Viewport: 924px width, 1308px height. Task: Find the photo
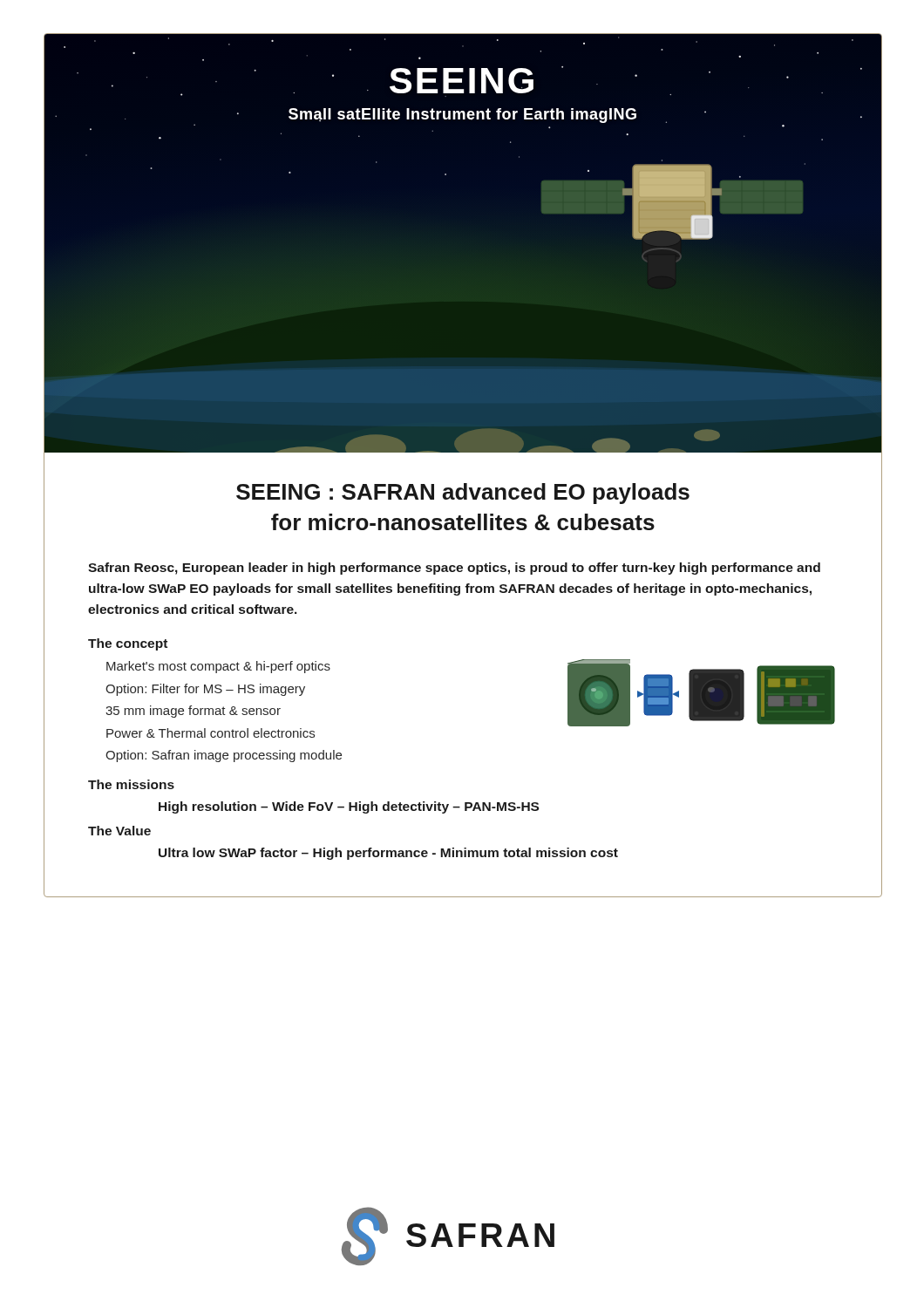pos(694,694)
